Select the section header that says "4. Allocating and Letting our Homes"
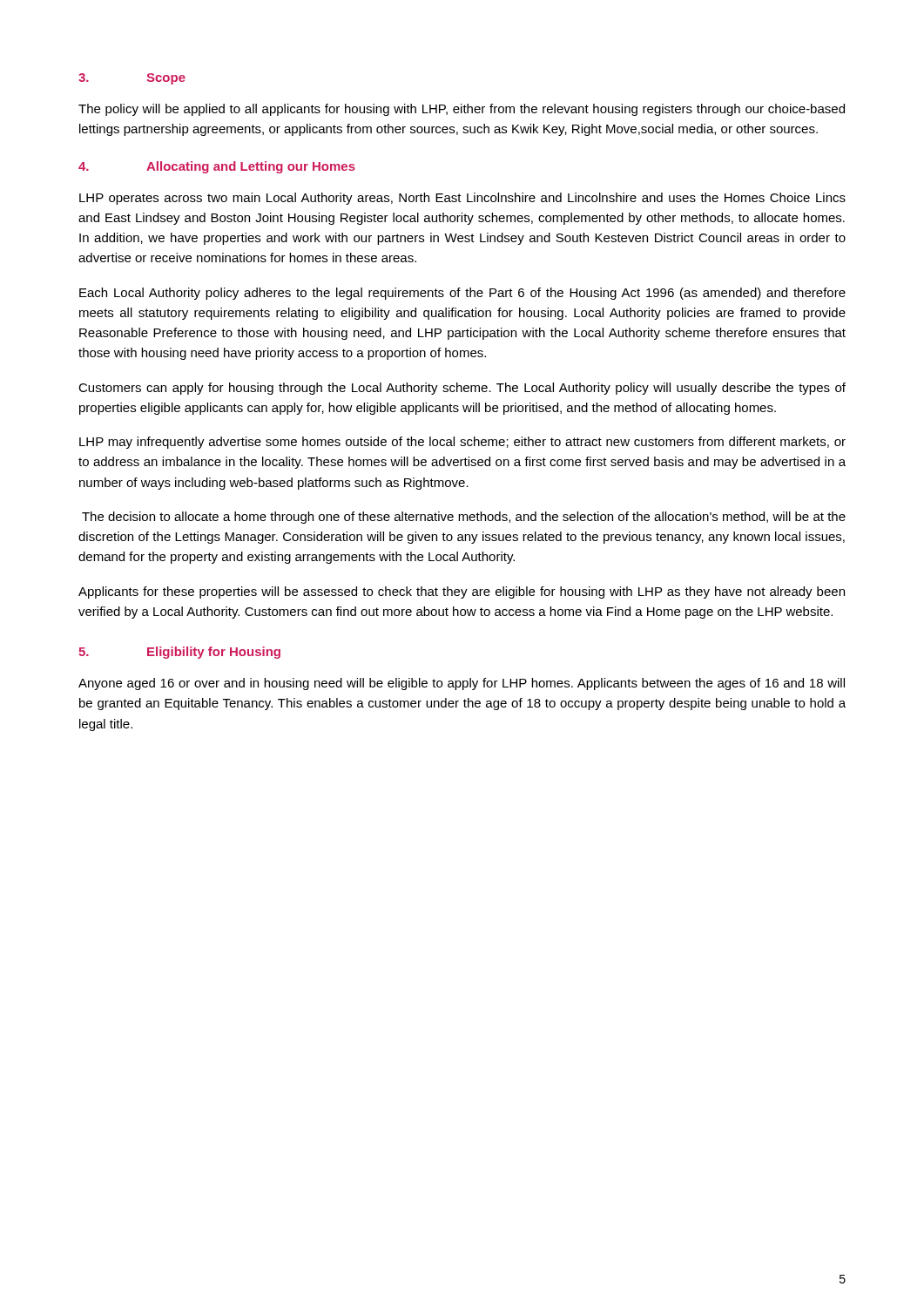Viewport: 924px width, 1307px height. coord(217,166)
